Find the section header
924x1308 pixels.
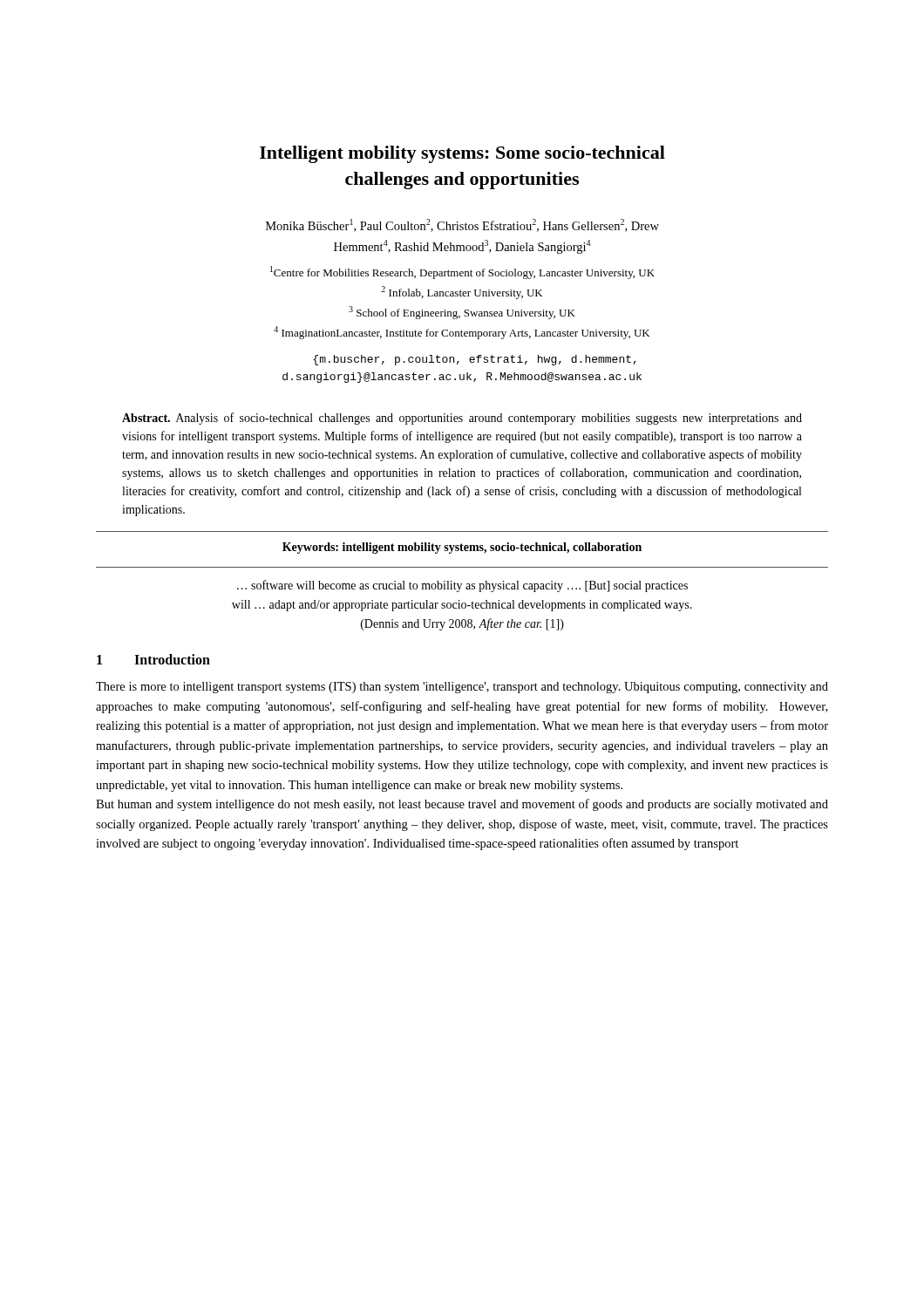[x=153, y=660]
